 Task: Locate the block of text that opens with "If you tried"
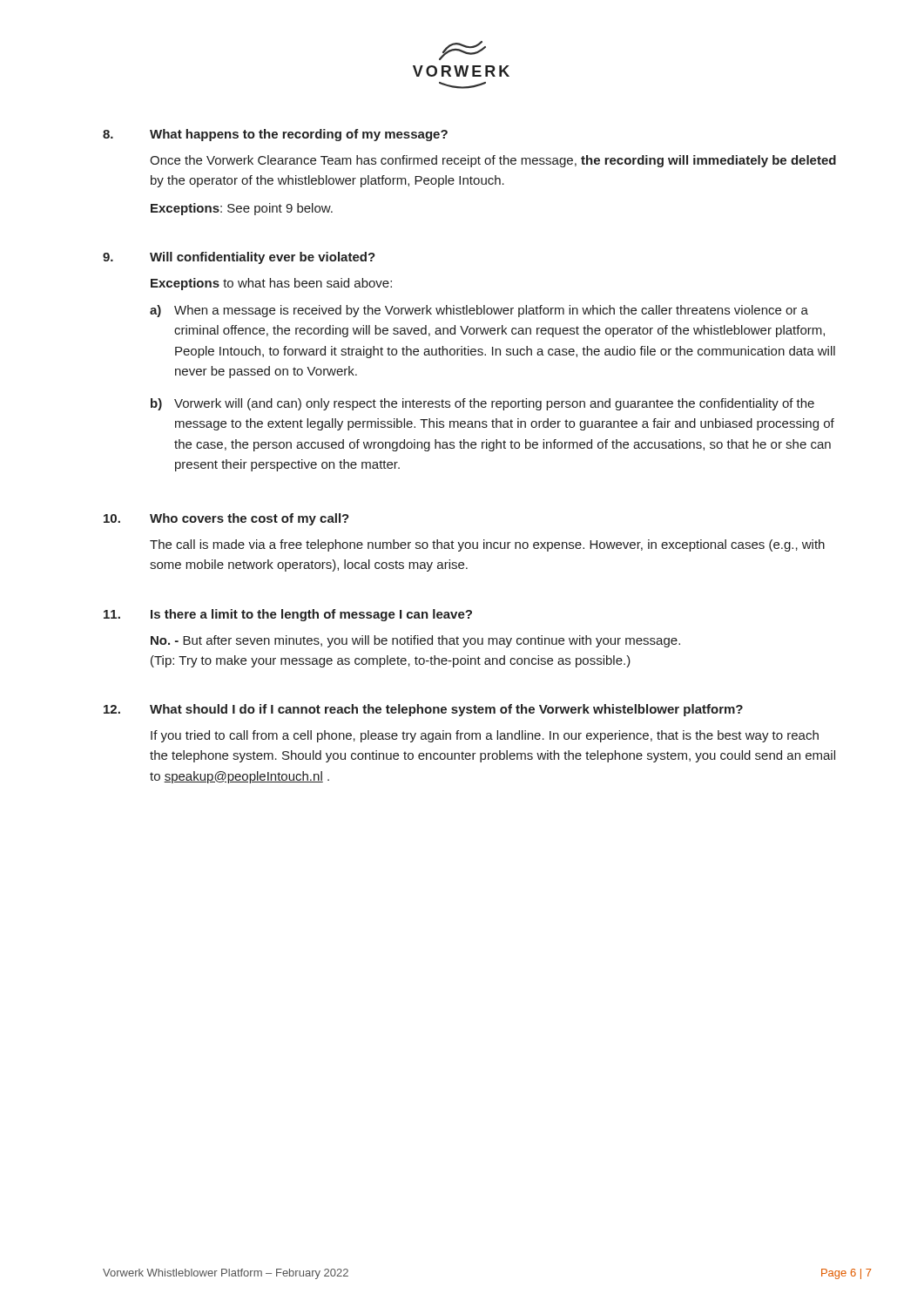(x=493, y=755)
